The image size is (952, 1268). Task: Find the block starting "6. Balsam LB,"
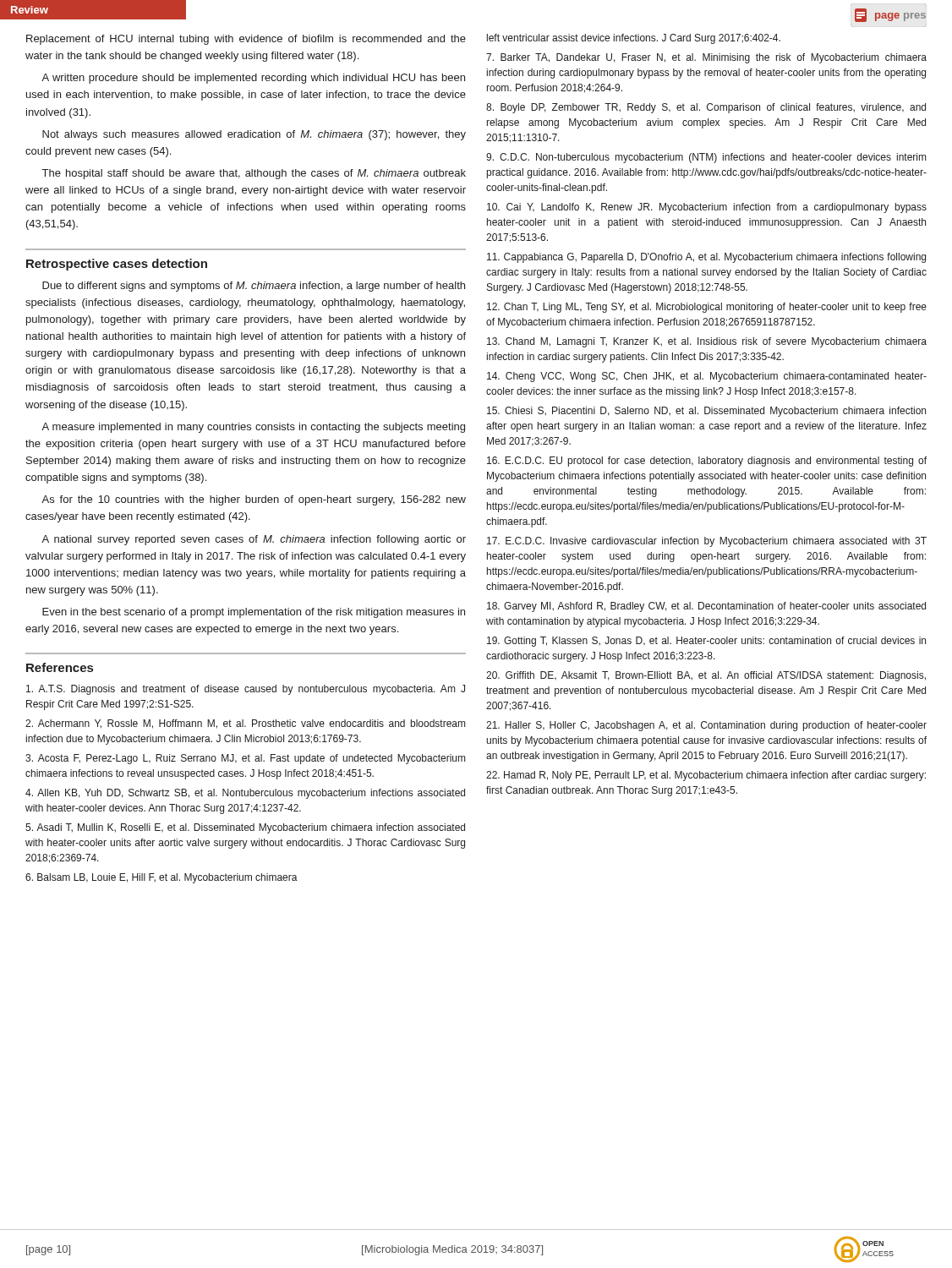(161, 878)
